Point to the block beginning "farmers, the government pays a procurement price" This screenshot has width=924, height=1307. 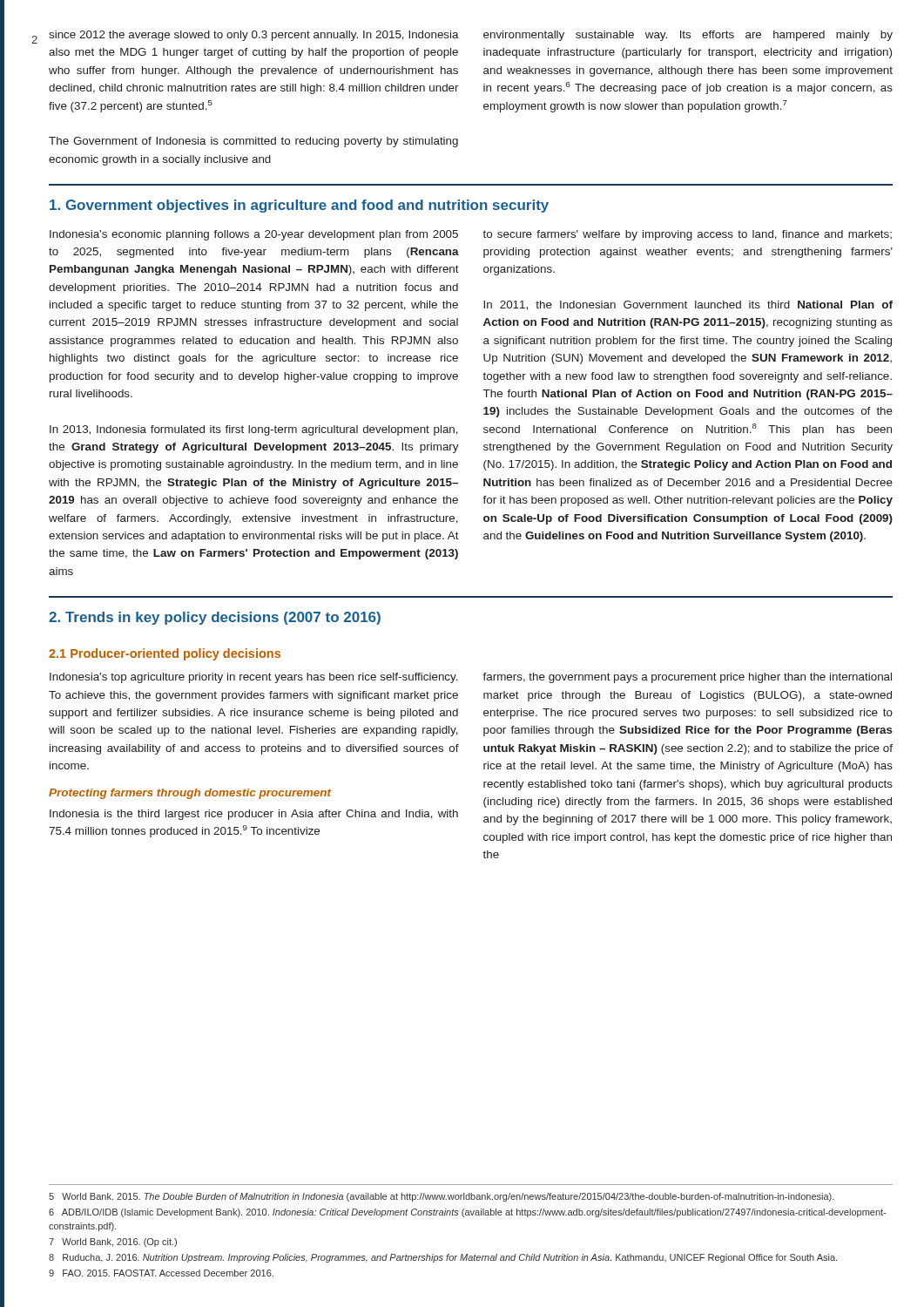688,766
